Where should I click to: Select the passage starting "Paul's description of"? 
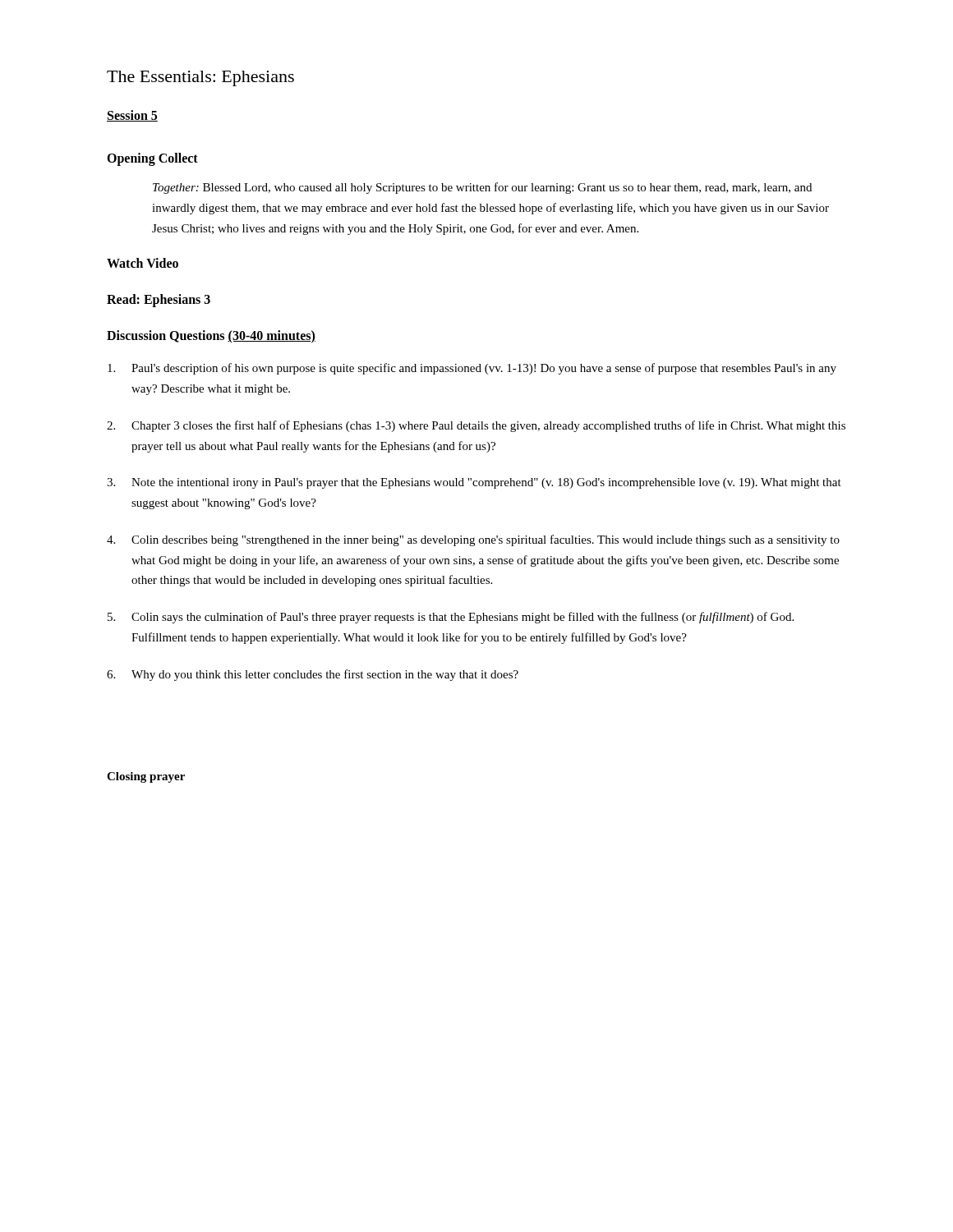(476, 379)
